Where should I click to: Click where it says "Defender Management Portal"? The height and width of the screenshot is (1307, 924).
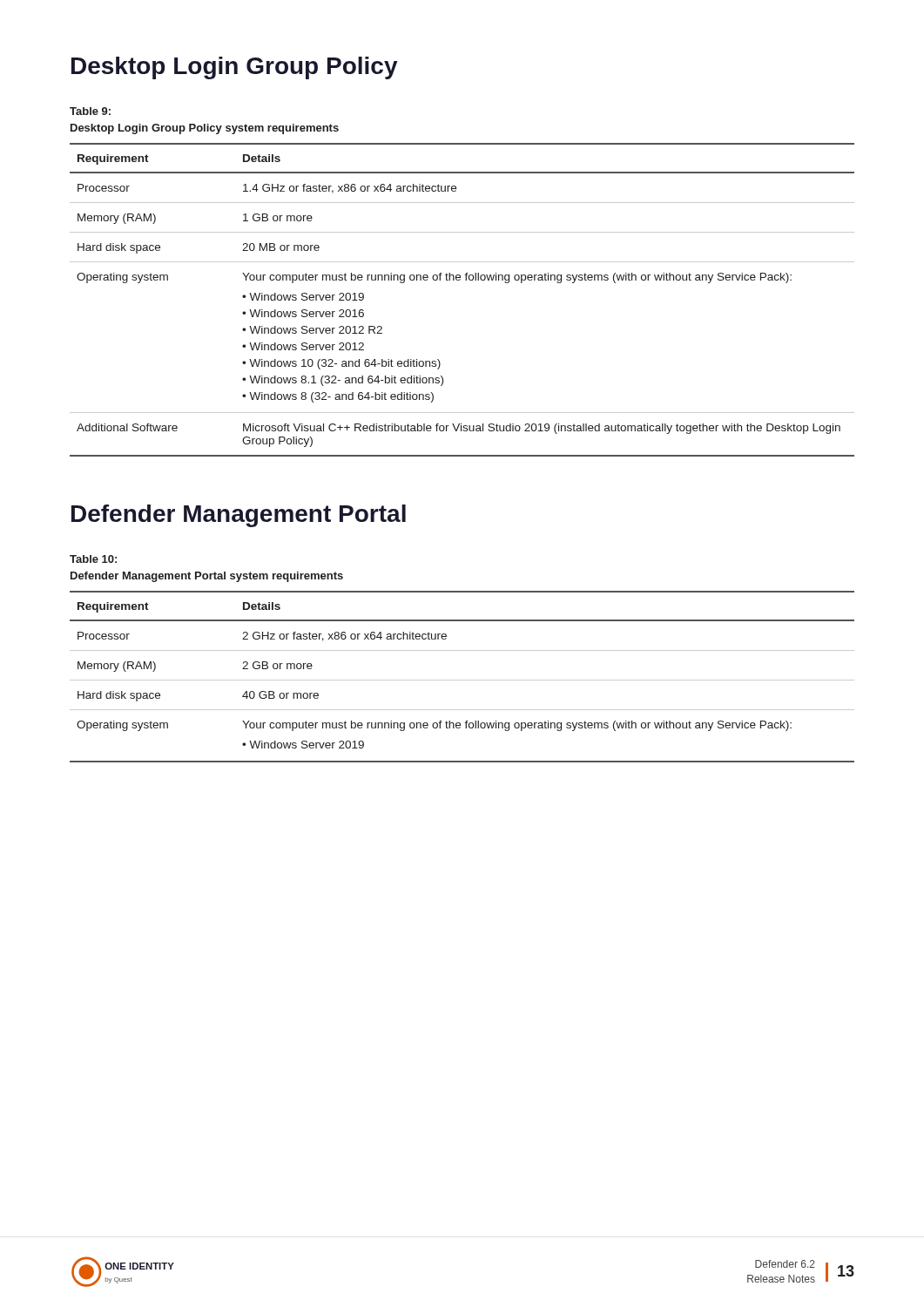click(239, 516)
